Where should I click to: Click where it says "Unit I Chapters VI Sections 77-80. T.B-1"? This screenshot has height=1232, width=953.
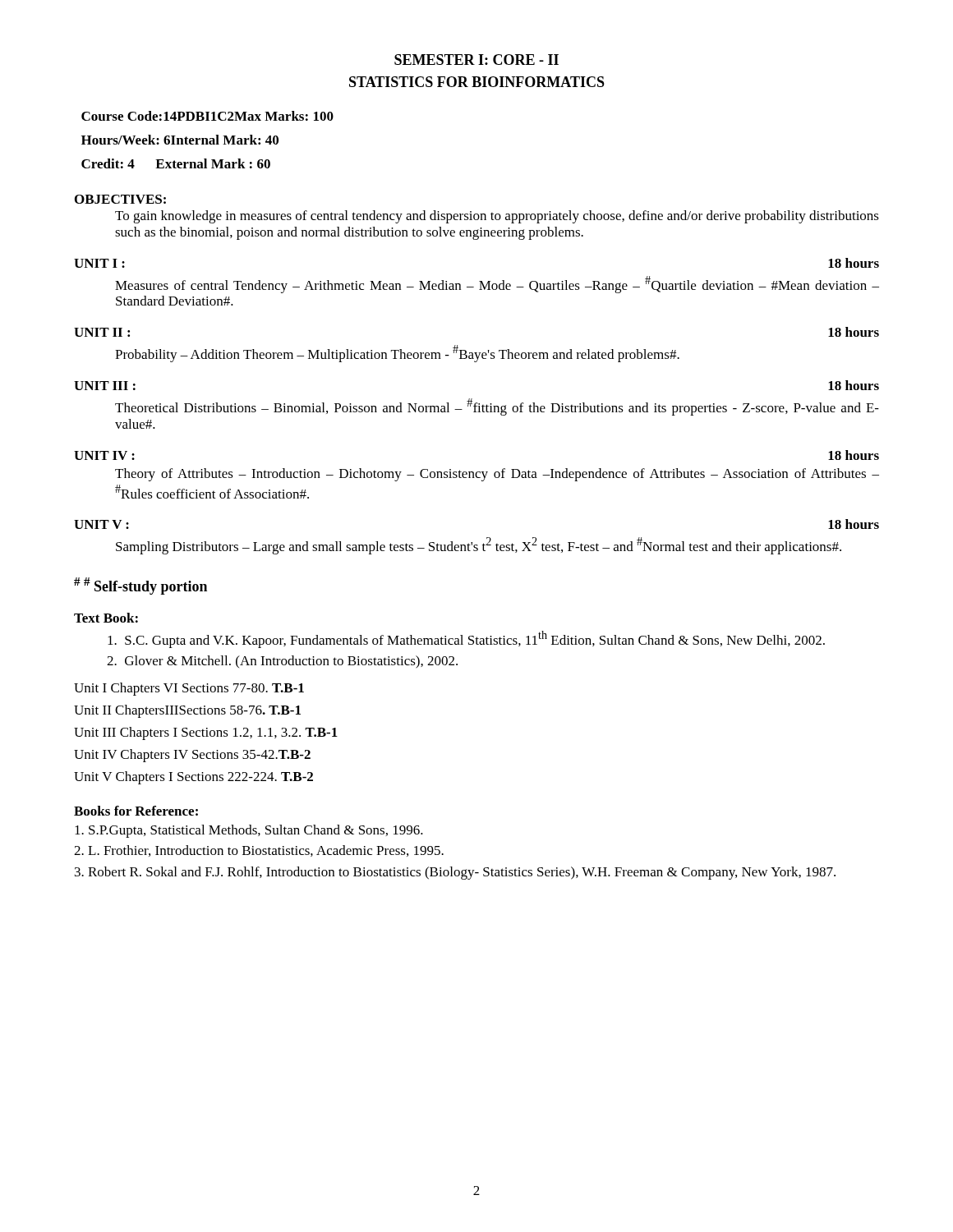pyautogui.click(x=189, y=688)
